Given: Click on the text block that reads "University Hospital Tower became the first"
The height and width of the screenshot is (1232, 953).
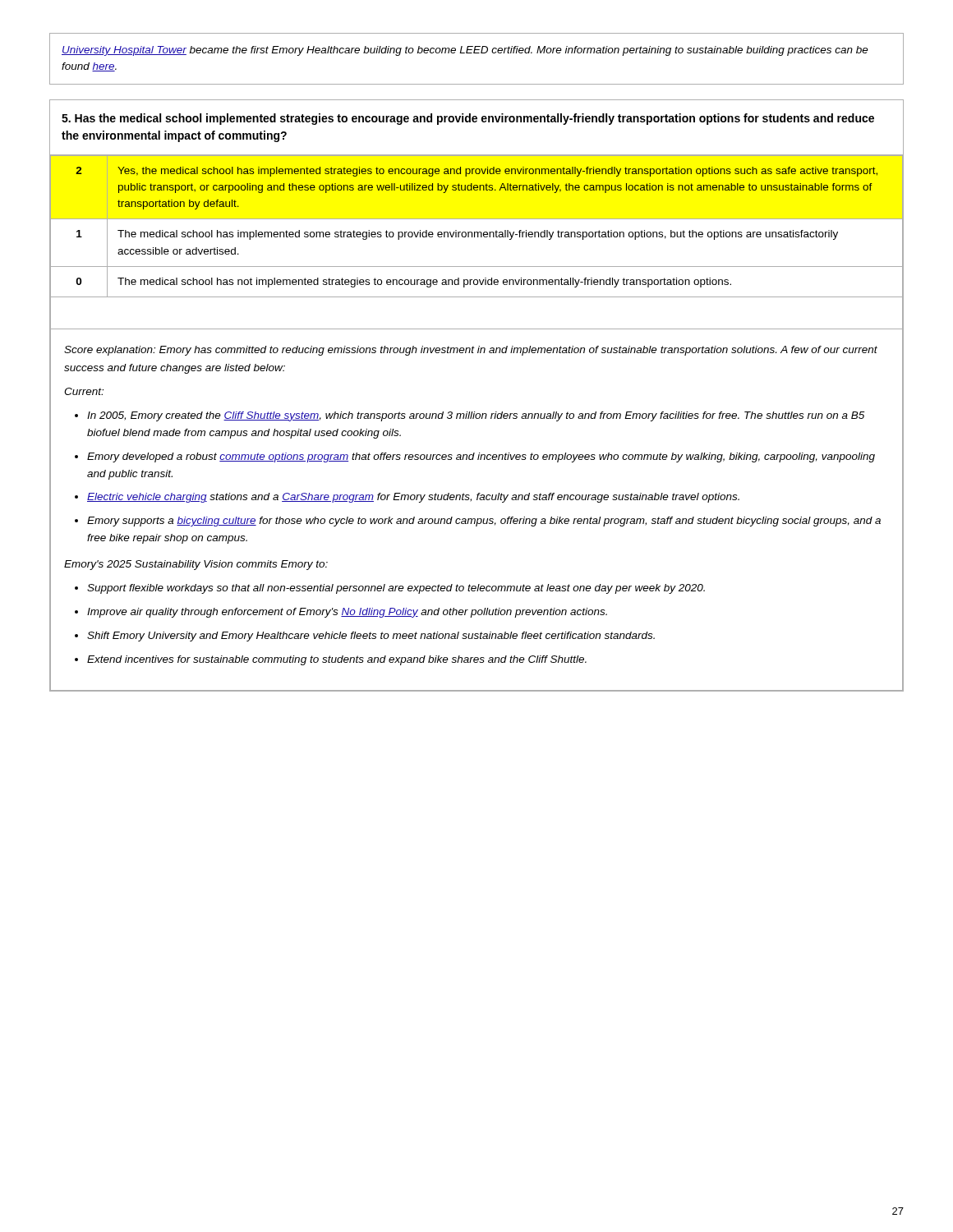Looking at the screenshot, I should (465, 58).
